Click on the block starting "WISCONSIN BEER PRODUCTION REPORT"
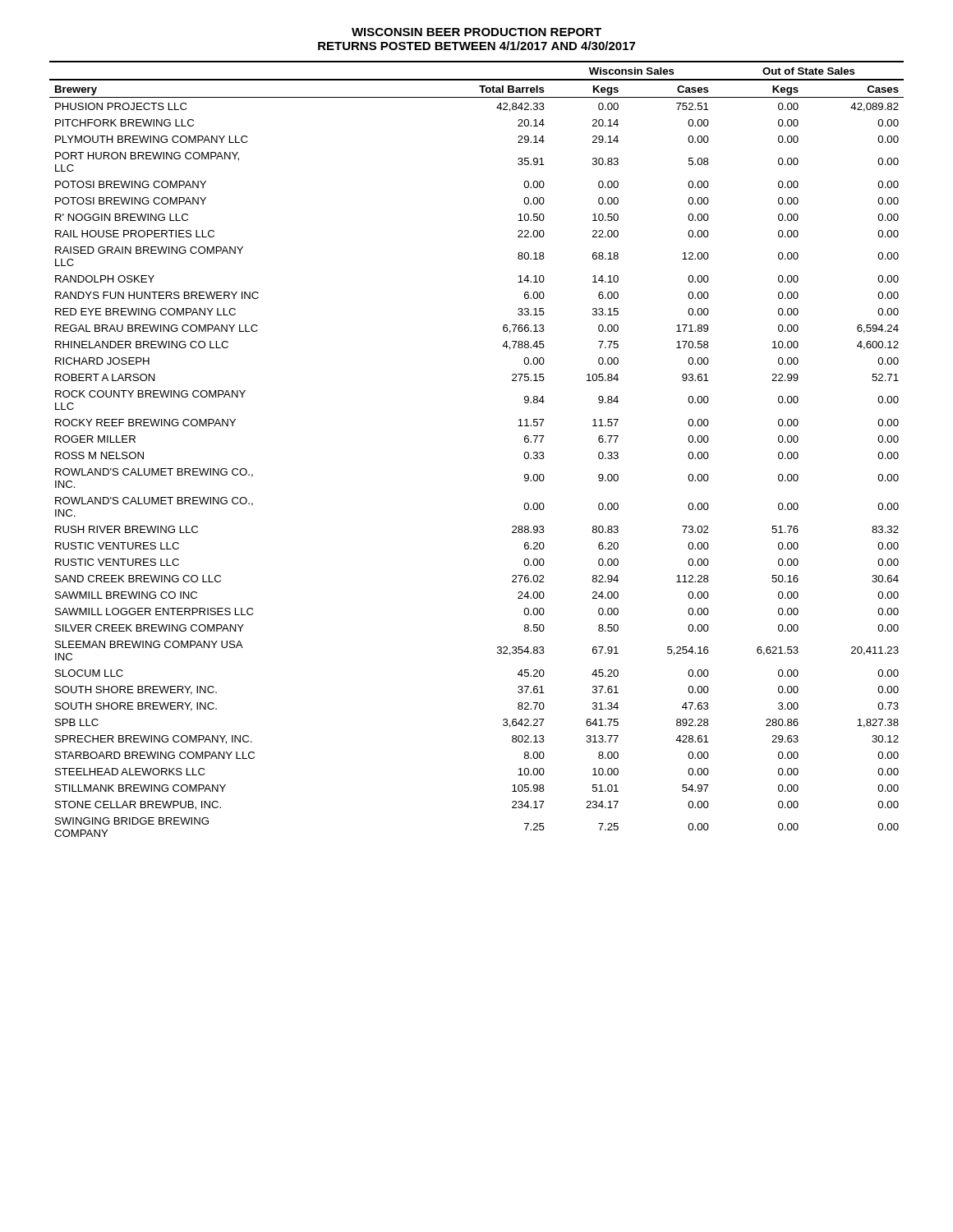Image resolution: width=953 pixels, height=1232 pixels. (476, 39)
